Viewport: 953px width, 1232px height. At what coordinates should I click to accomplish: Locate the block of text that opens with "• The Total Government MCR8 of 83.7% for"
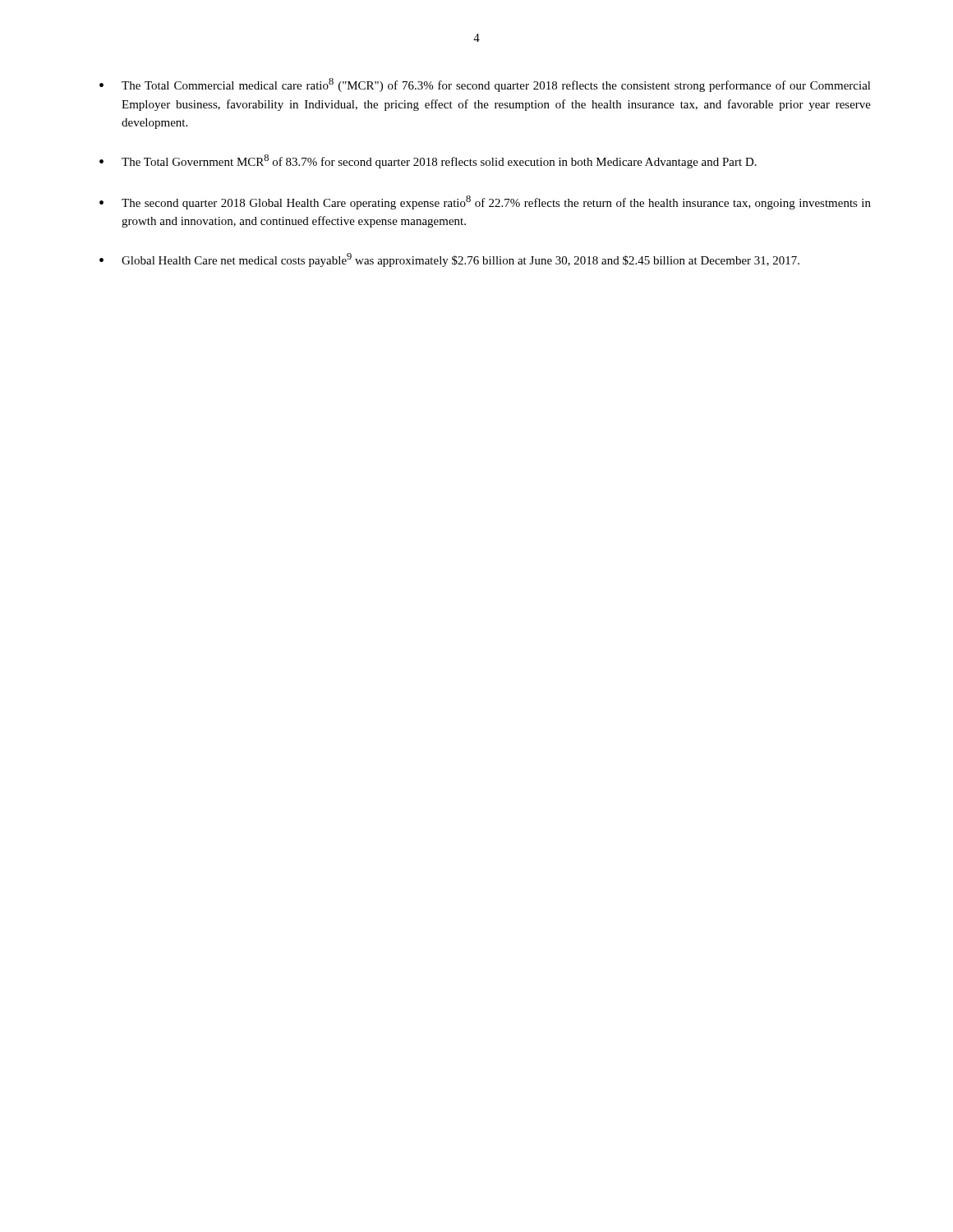click(x=485, y=161)
